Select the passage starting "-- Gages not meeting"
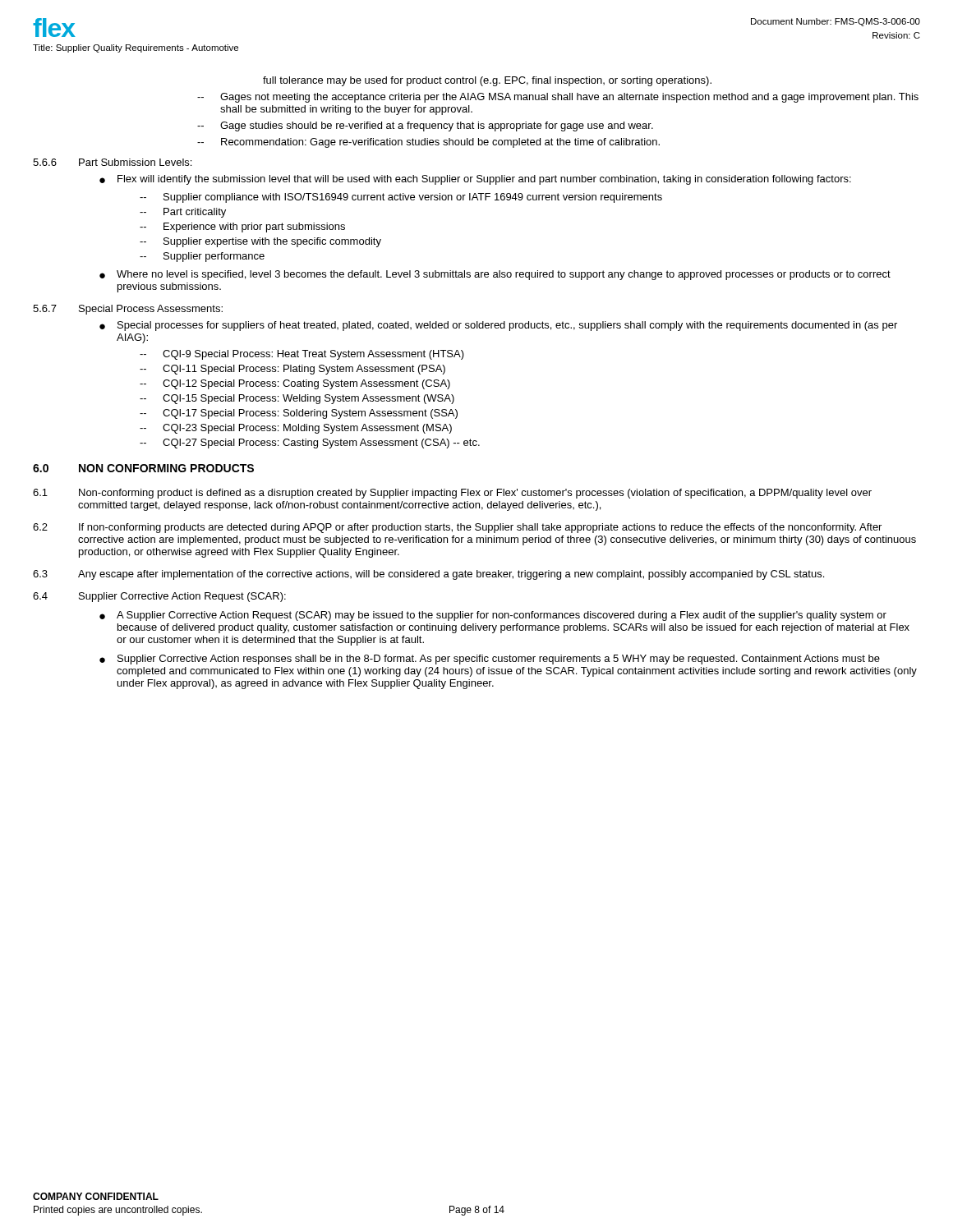The image size is (953, 1232). click(x=559, y=103)
